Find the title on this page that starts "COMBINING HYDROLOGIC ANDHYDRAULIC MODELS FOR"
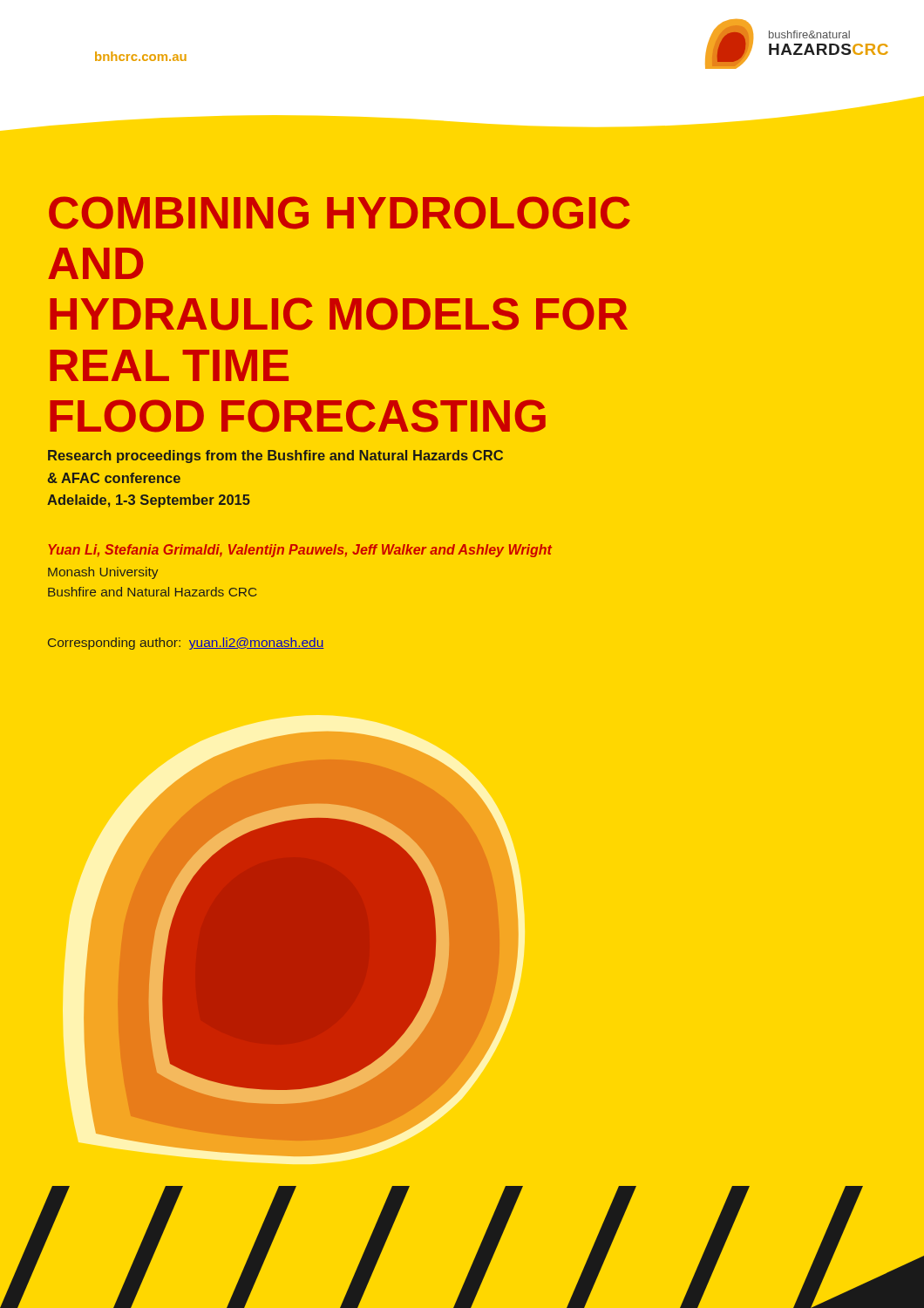 tap(352, 314)
